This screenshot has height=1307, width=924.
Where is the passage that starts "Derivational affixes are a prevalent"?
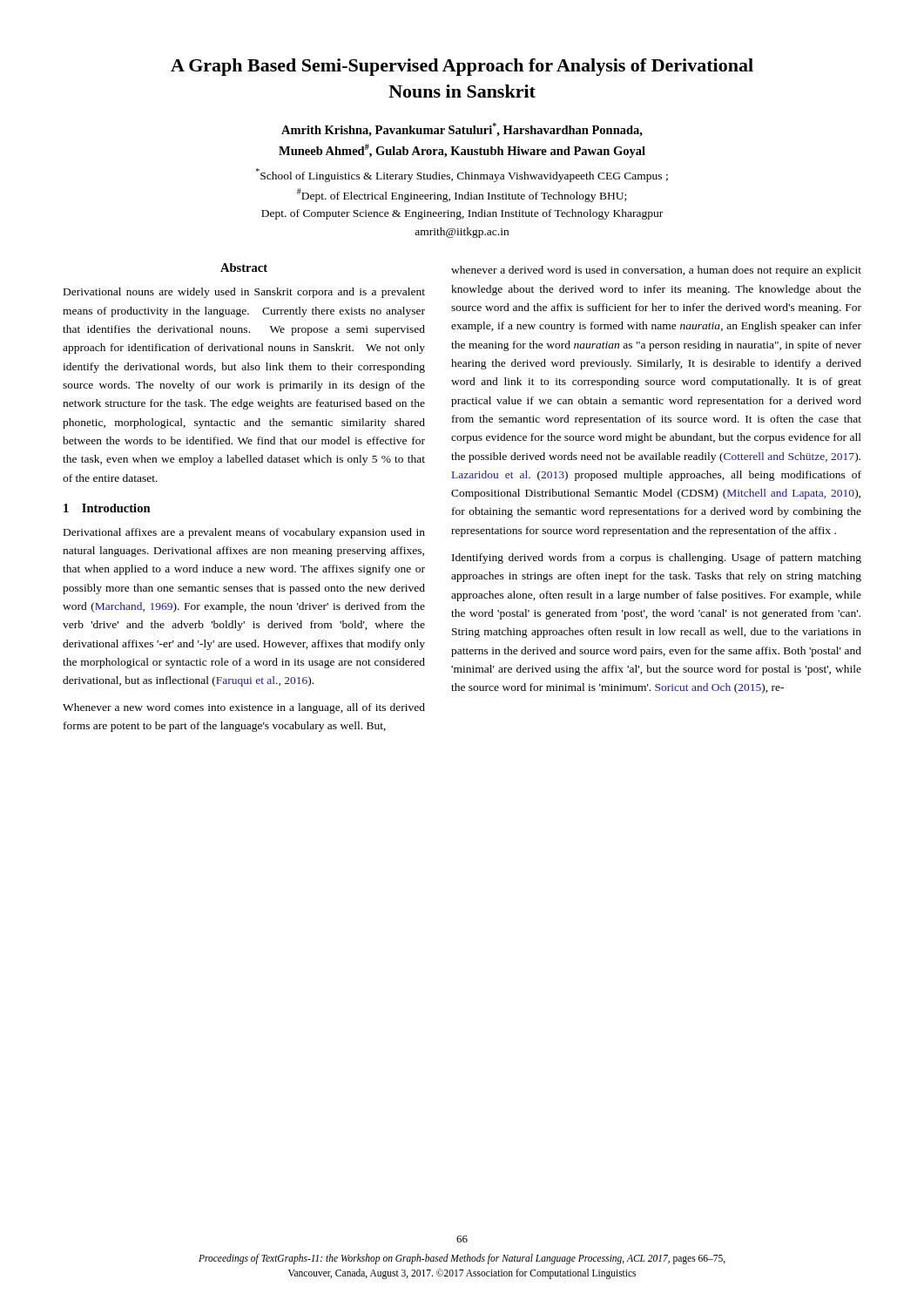(244, 606)
